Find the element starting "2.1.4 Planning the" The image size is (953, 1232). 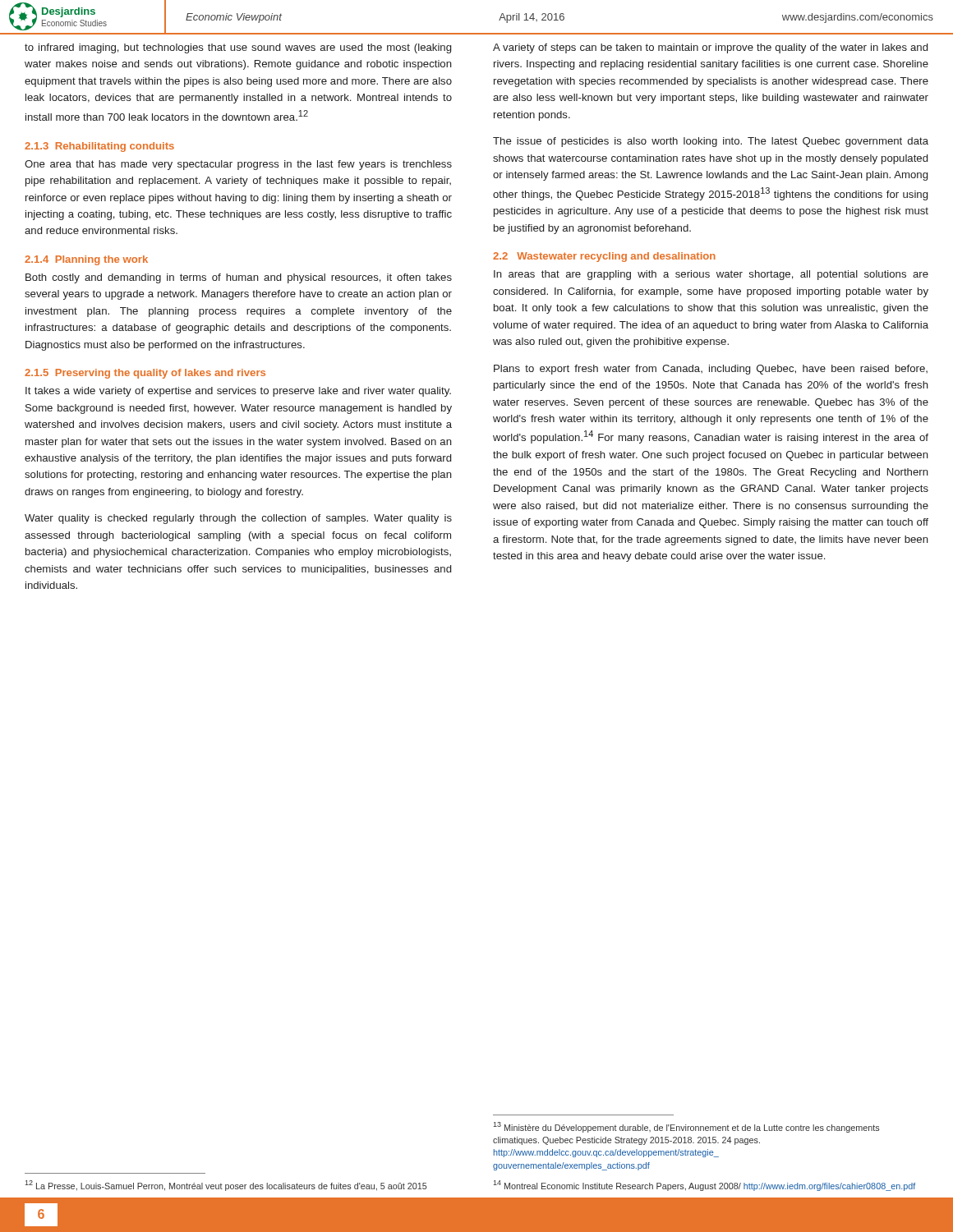pyautogui.click(x=86, y=259)
